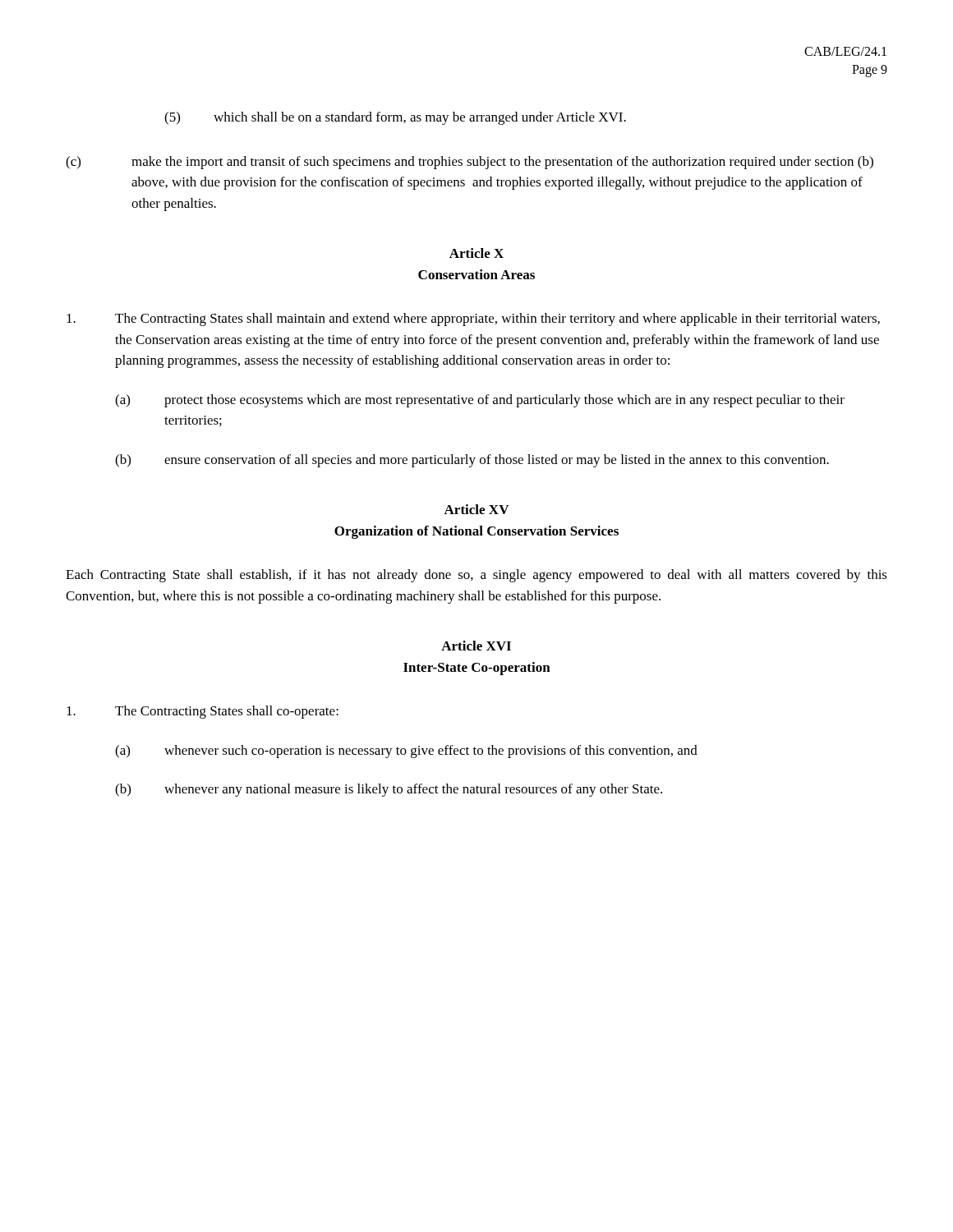
Task: Click on the section header that reads "Article X Conservation Areas"
Action: pyautogui.click(x=476, y=264)
